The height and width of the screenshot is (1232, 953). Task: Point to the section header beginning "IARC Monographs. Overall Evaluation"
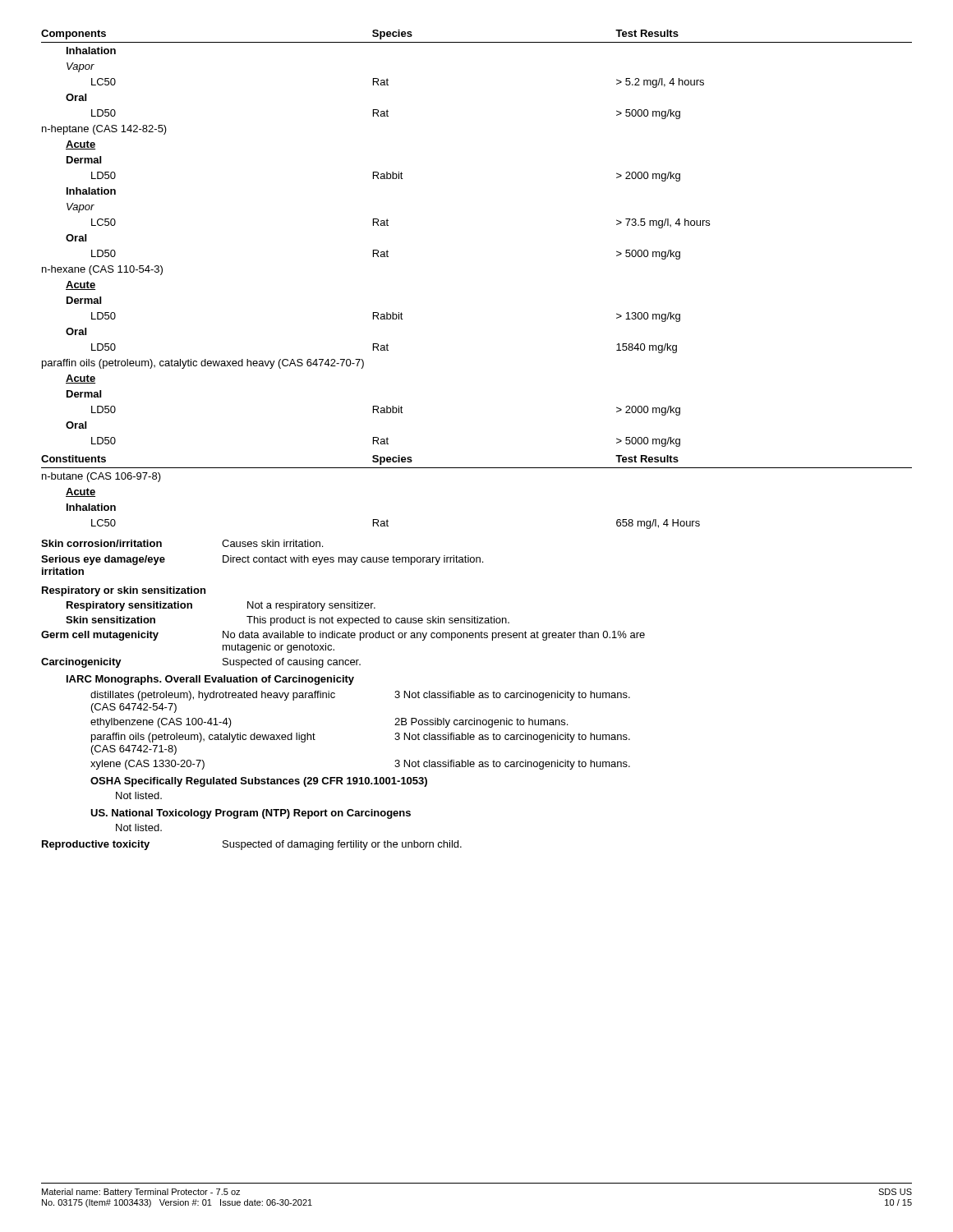[210, 679]
